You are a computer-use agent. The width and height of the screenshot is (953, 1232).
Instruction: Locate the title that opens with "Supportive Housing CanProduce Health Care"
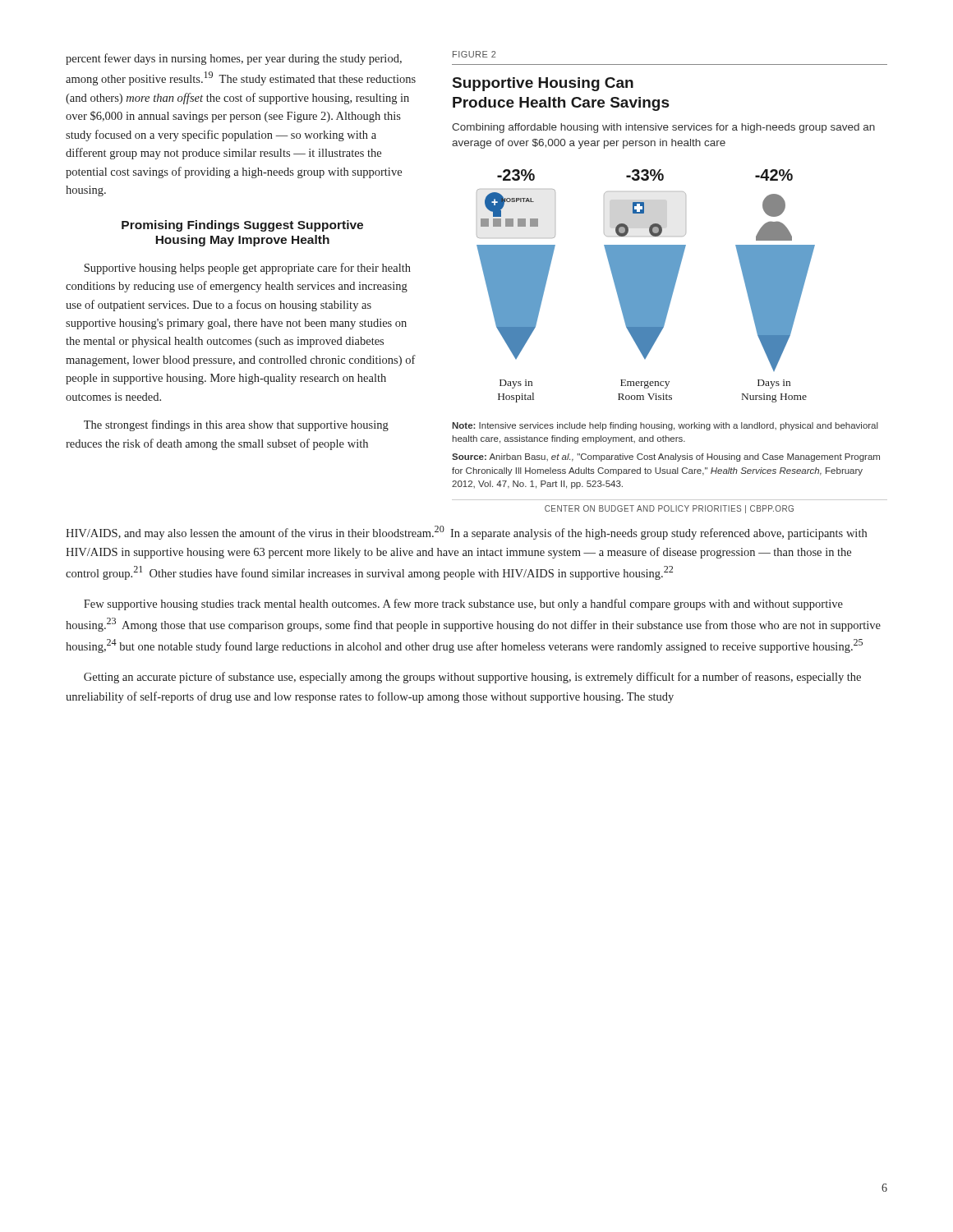coord(561,92)
